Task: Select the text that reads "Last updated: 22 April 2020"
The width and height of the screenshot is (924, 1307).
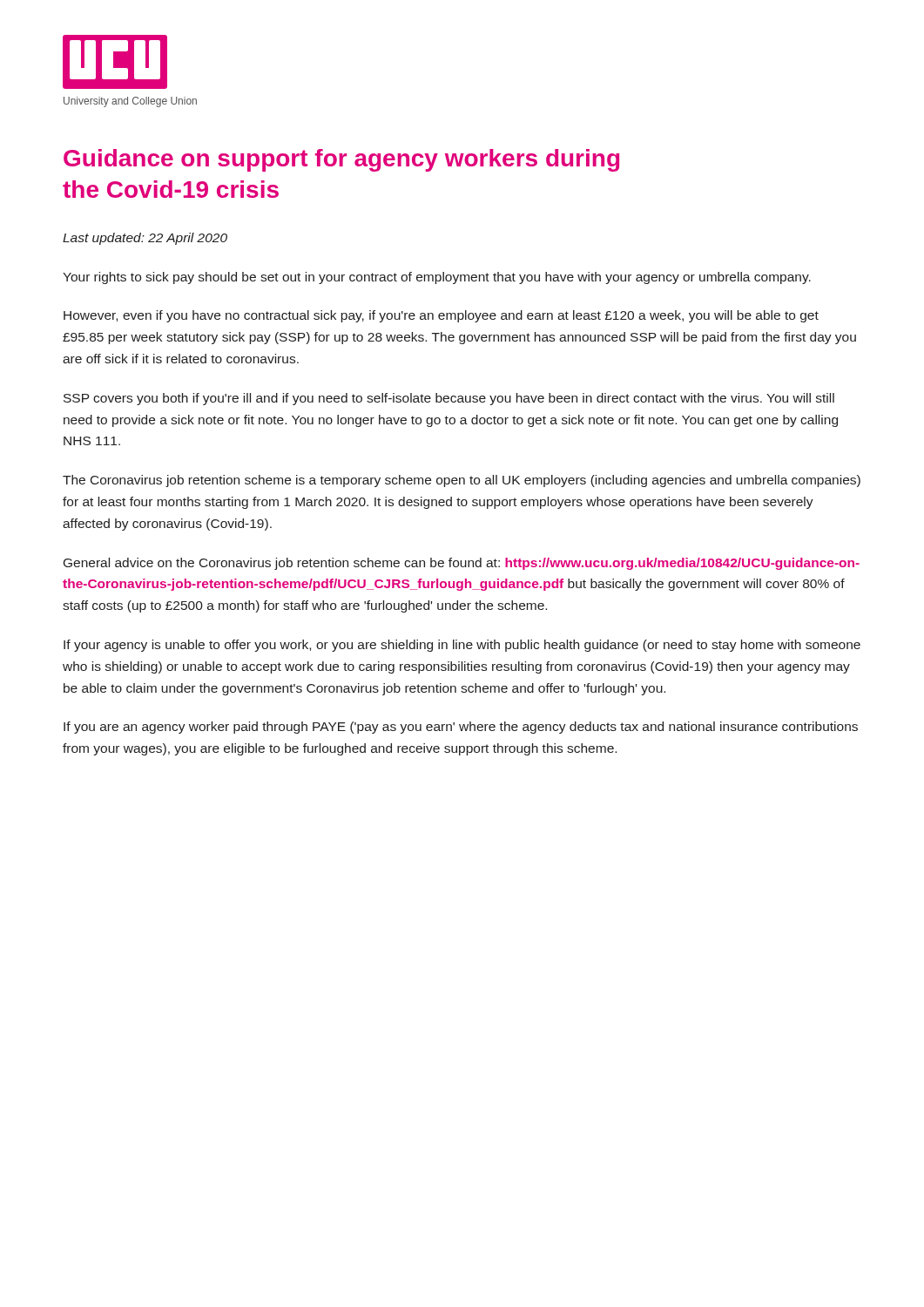Action: (145, 237)
